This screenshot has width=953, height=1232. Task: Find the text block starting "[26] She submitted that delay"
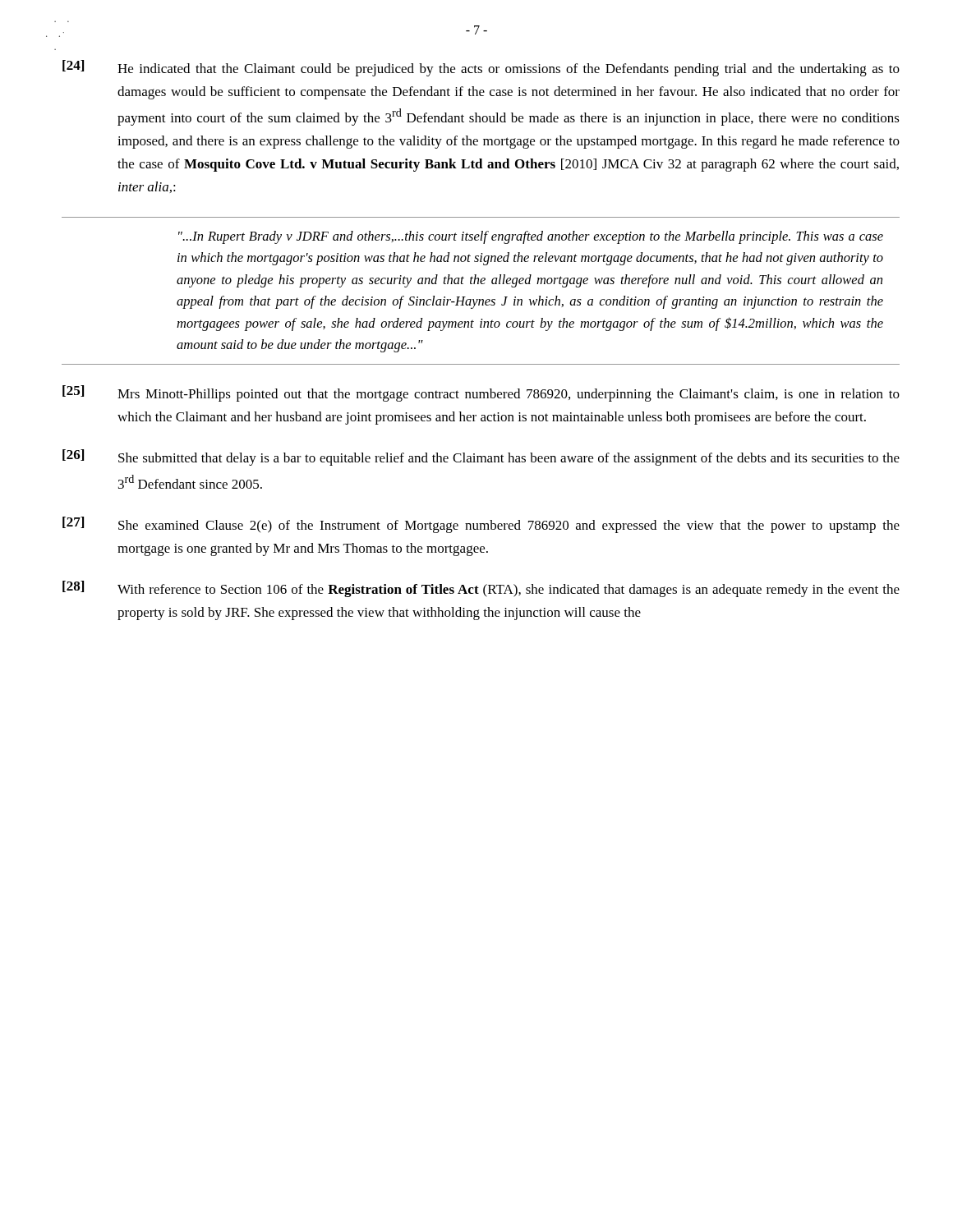(x=481, y=472)
